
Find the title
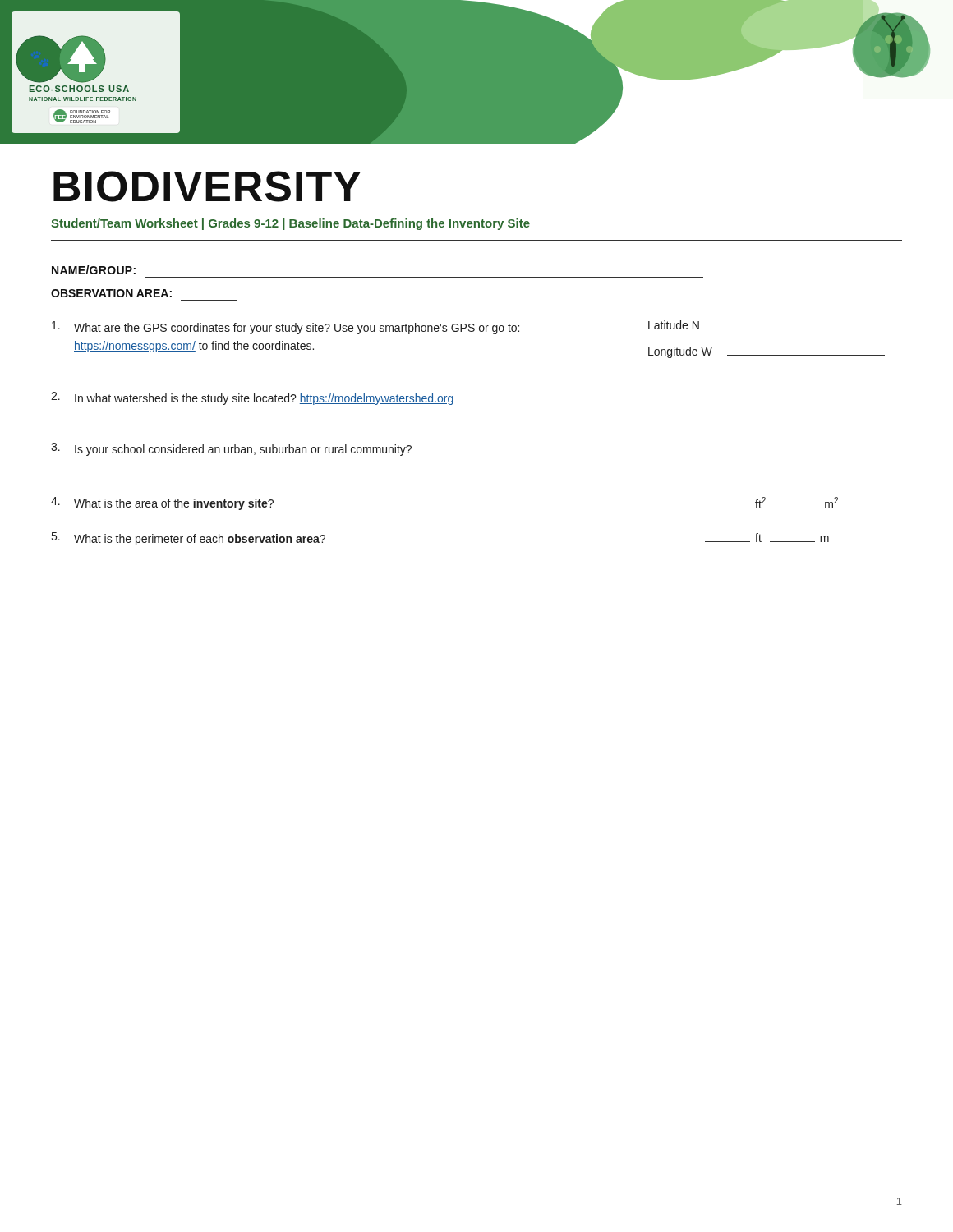pyautogui.click(x=476, y=187)
